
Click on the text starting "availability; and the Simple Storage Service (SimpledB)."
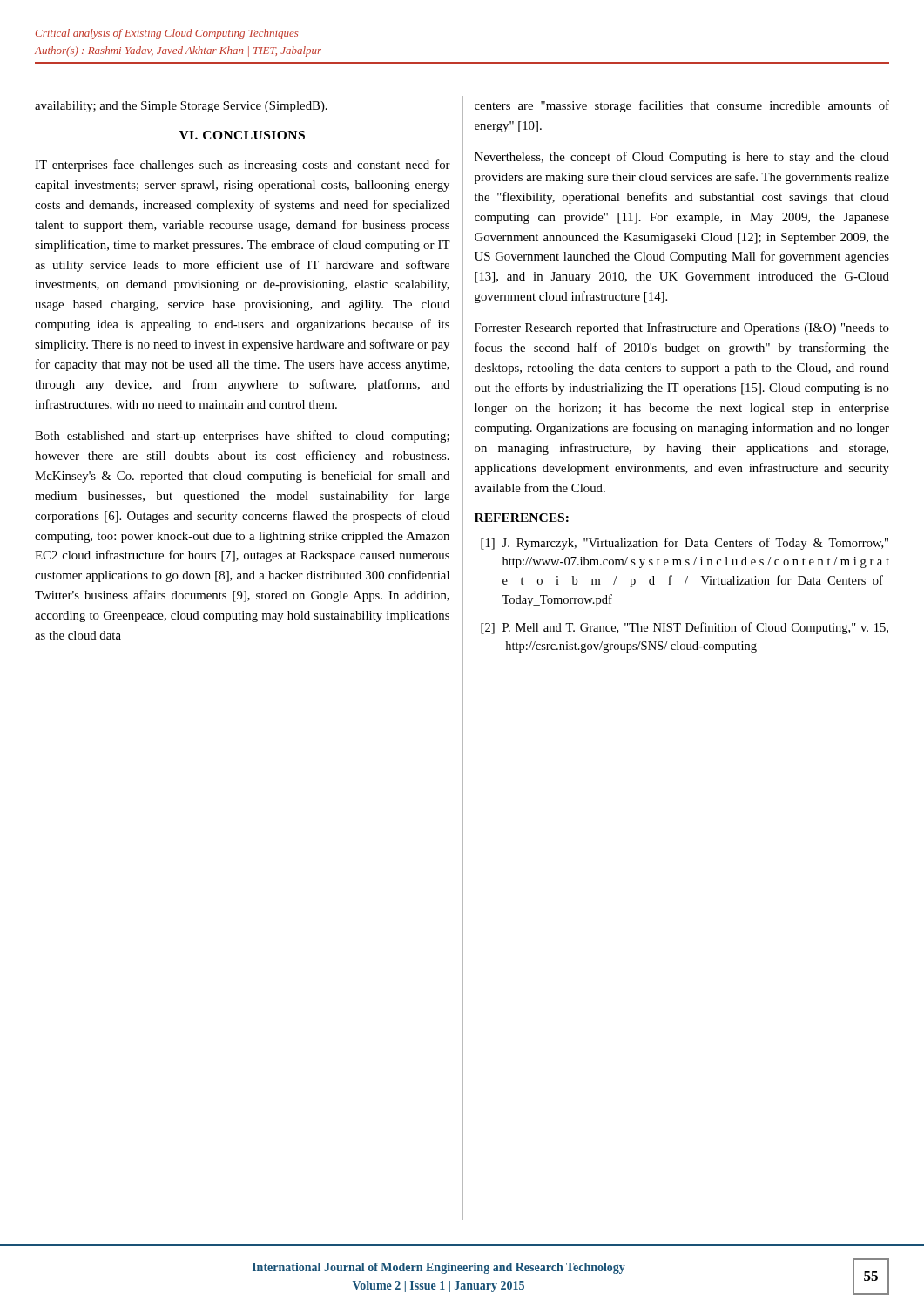coord(181,105)
